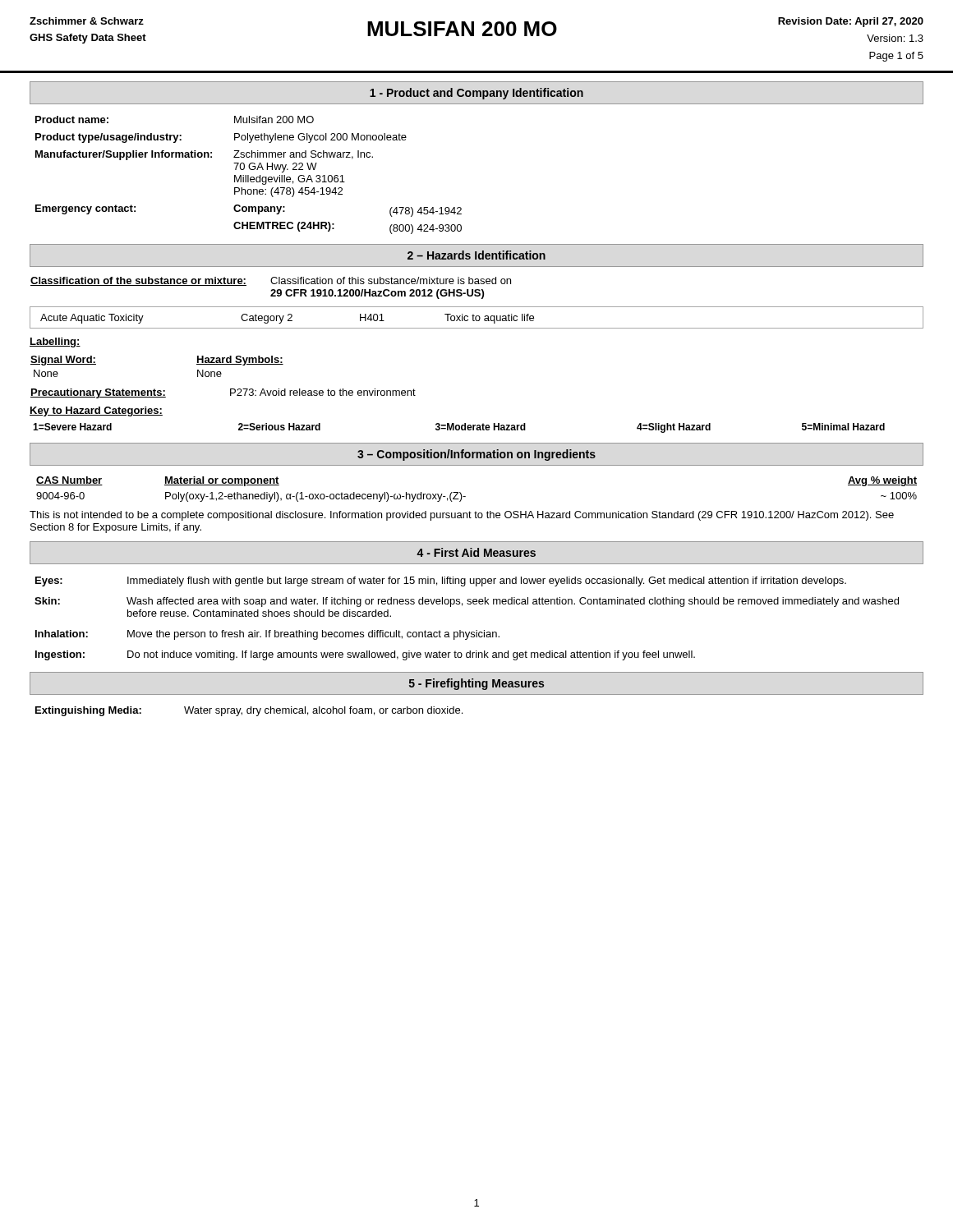This screenshot has width=953, height=1232.
Task: Click where it says "Key to Hazard Categories:"
Action: [96, 411]
